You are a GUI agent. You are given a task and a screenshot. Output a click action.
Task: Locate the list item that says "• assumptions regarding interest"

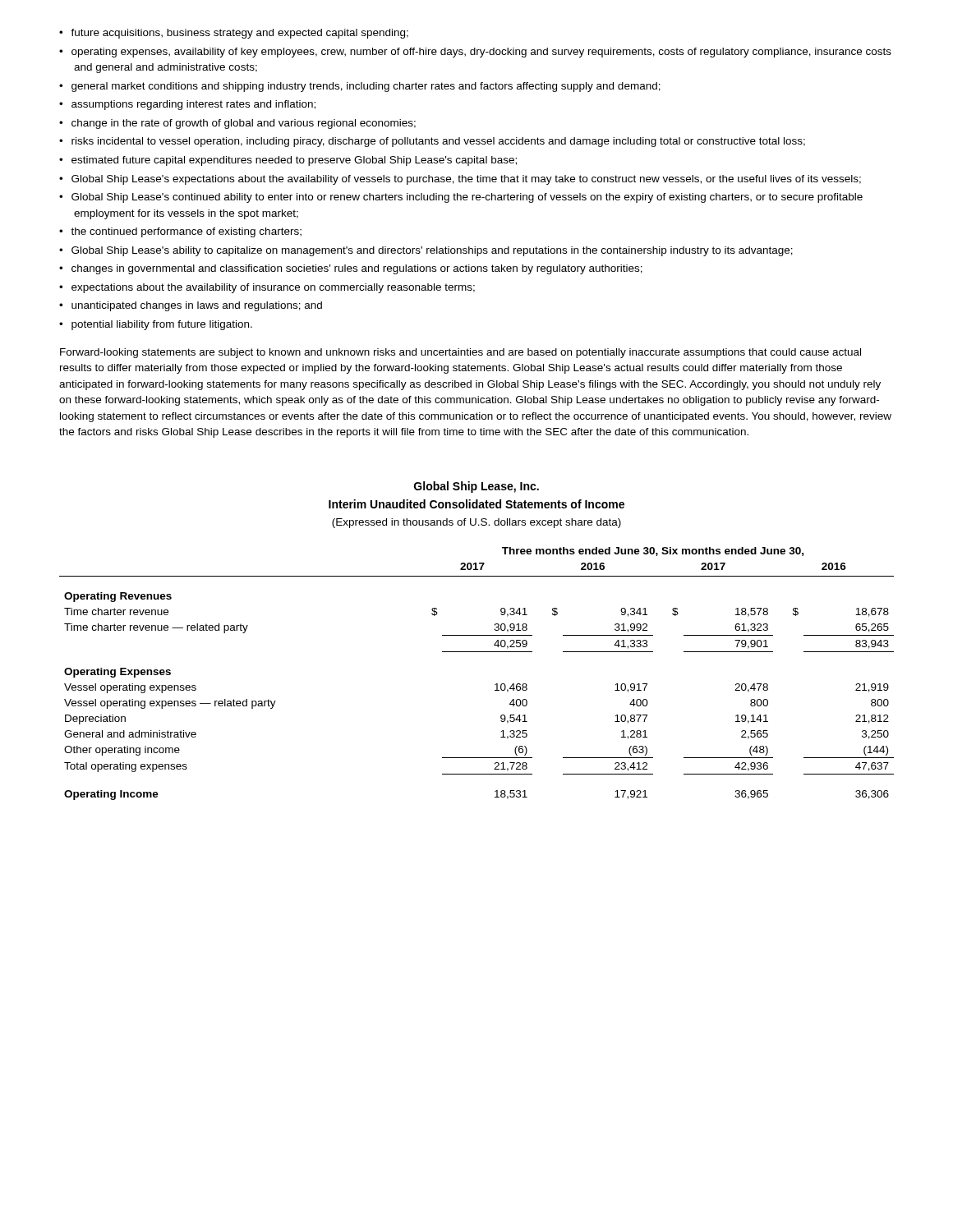point(188,104)
